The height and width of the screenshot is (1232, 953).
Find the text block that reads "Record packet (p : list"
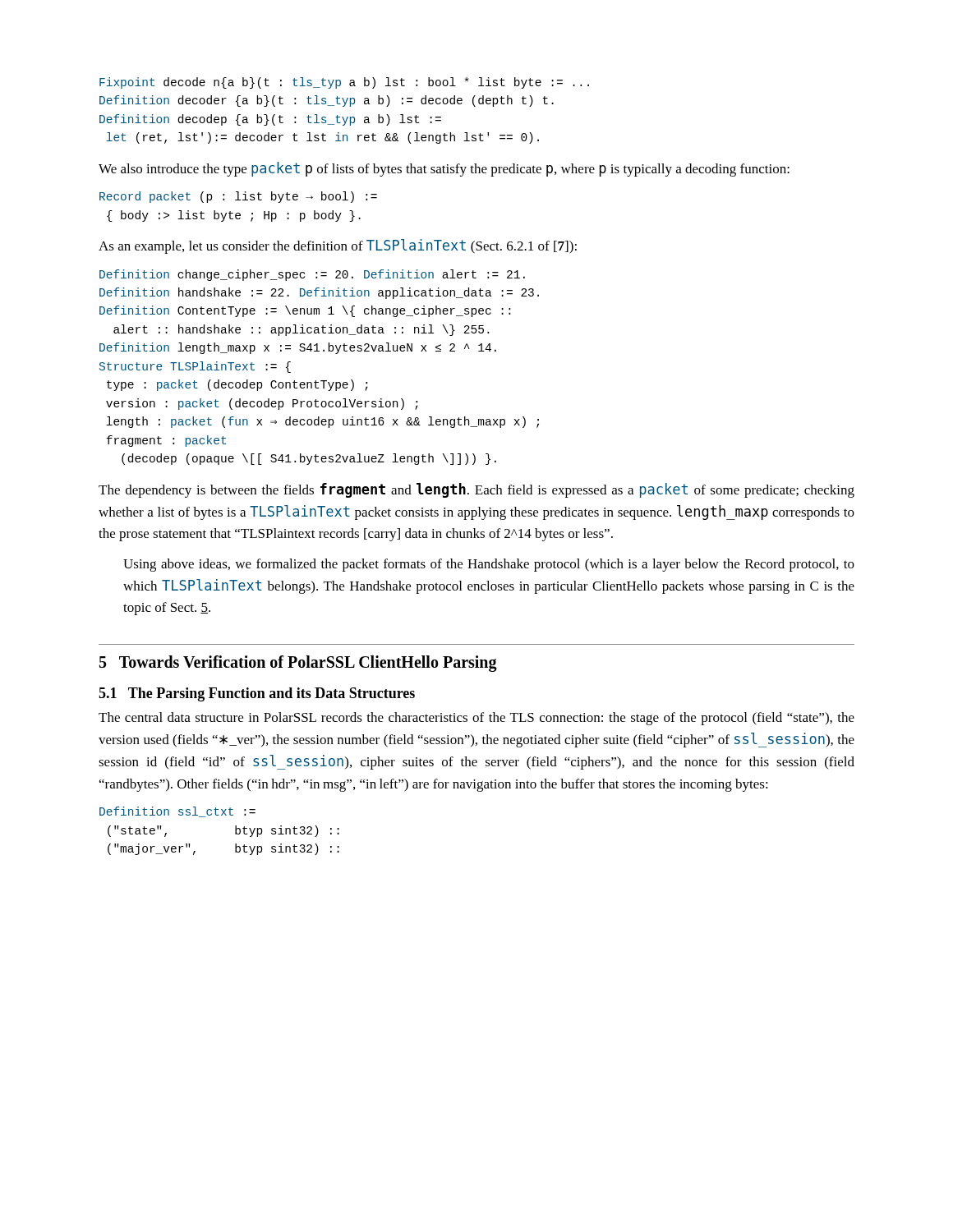pyautogui.click(x=238, y=197)
